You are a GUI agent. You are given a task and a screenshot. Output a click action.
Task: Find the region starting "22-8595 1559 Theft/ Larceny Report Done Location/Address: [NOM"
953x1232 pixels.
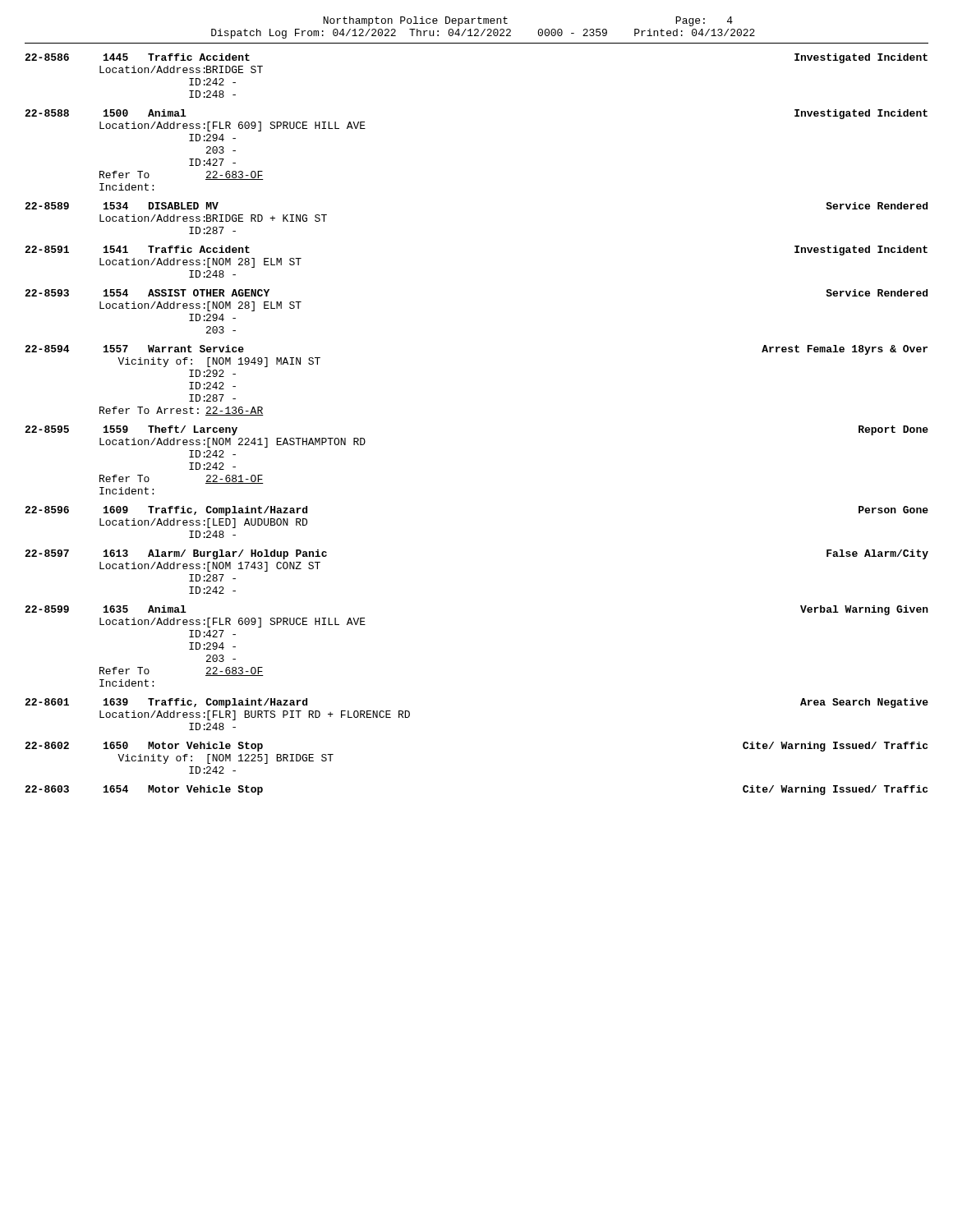point(47,430)
